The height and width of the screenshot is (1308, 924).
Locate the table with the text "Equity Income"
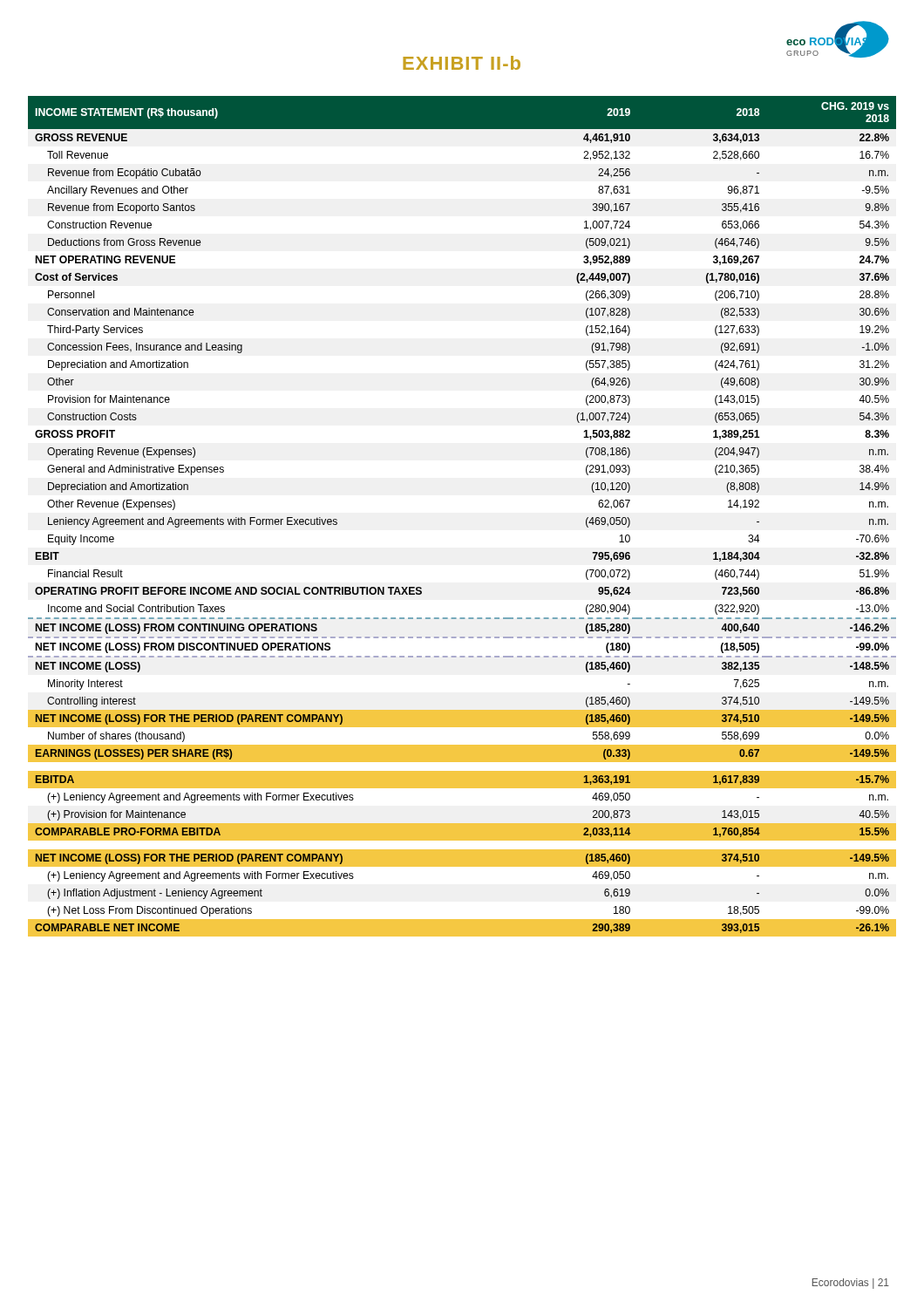(x=462, y=516)
